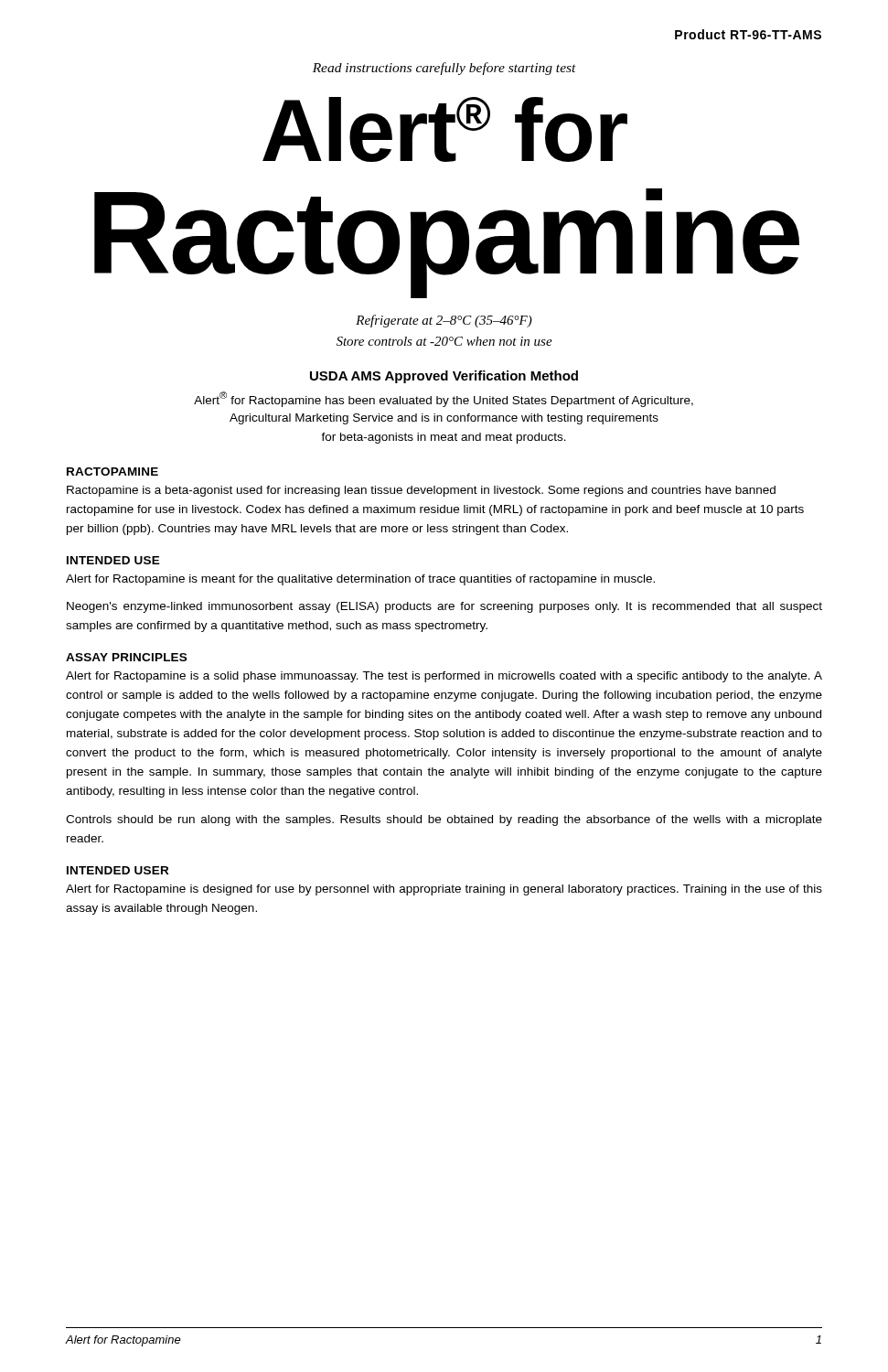Locate the text "INTENDED USER"
The height and width of the screenshot is (1372, 888).
coord(117,870)
